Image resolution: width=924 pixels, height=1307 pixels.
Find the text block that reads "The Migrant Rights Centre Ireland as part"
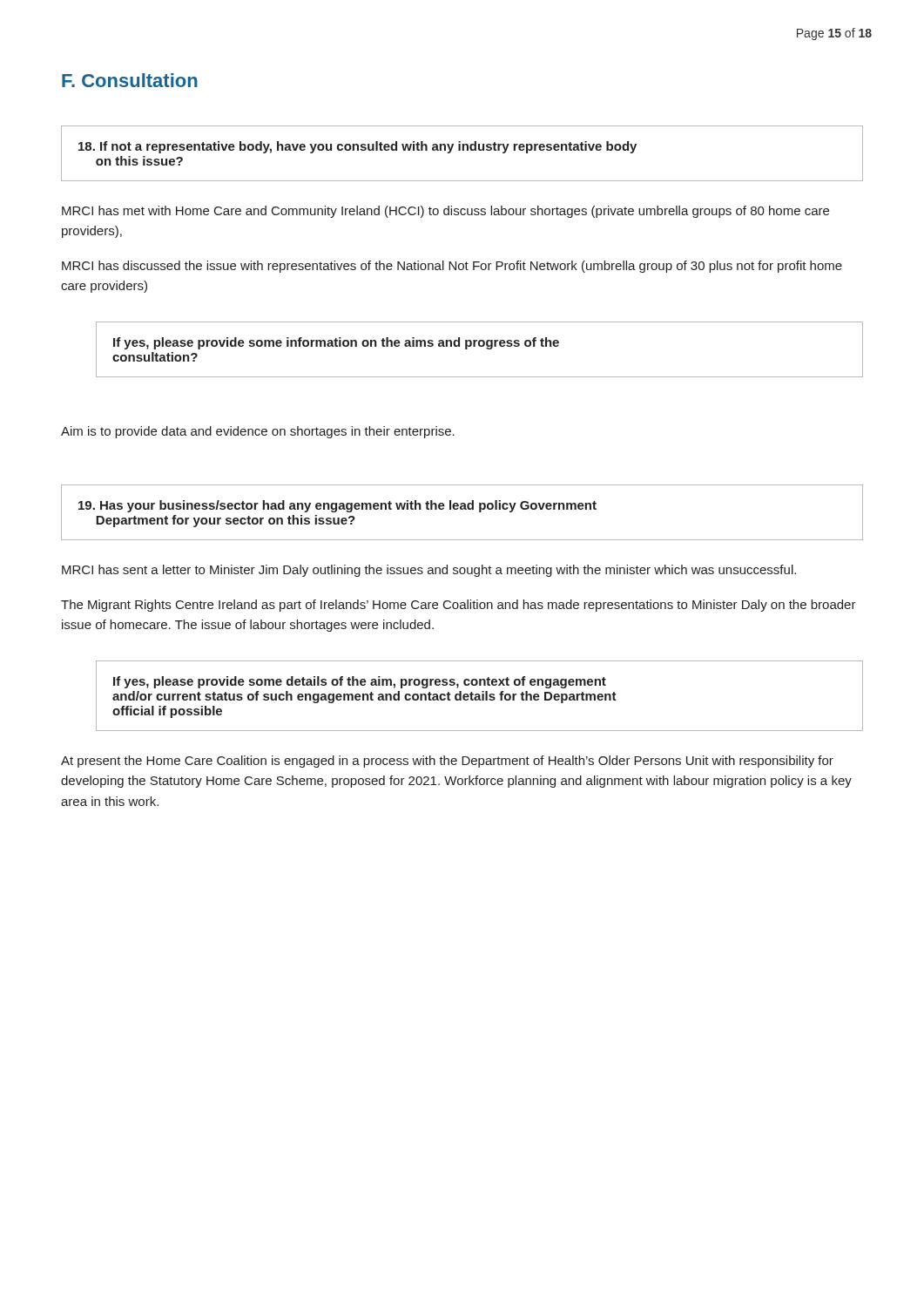tap(458, 614)
